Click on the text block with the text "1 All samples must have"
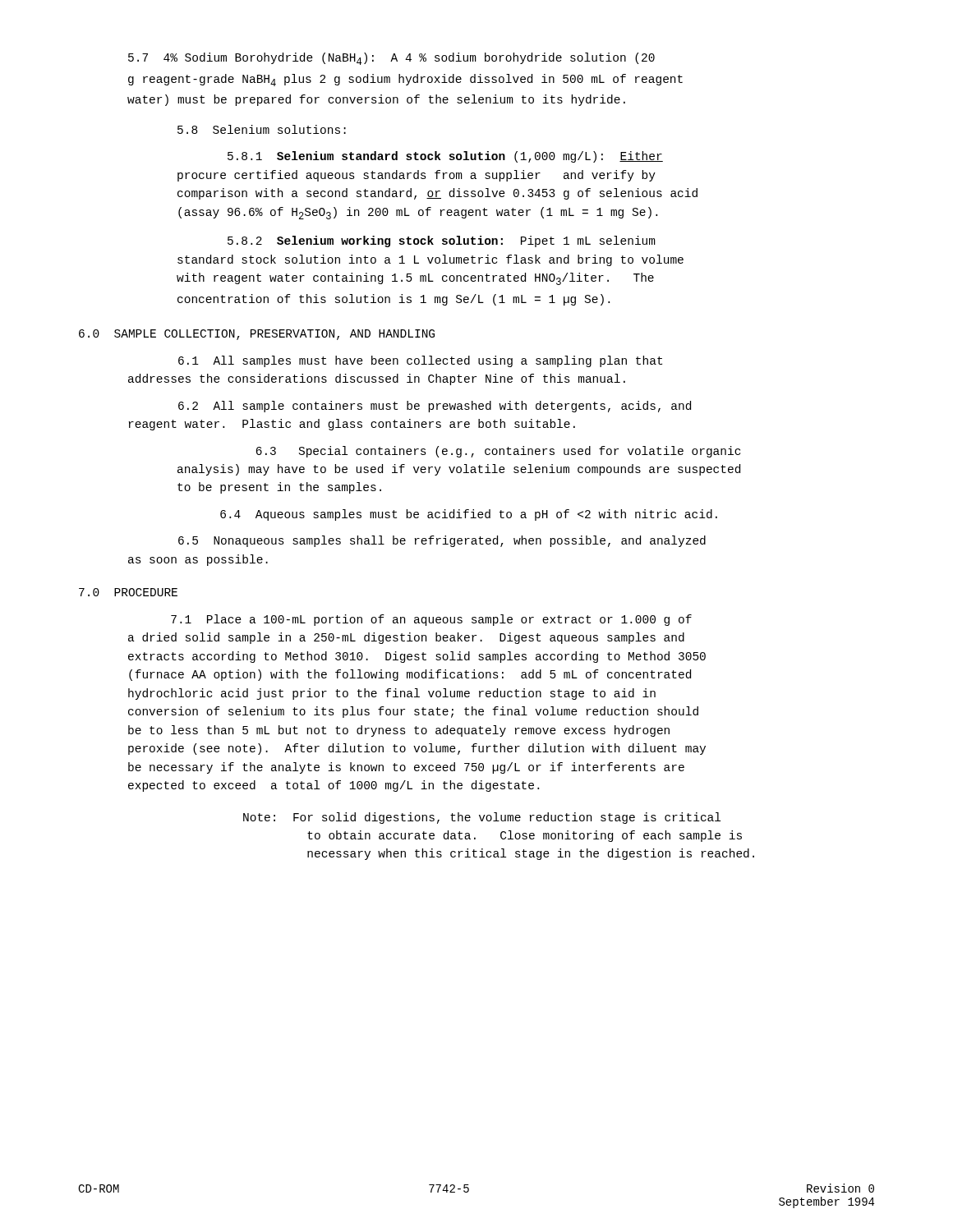Image resolution: width=953 pixels, height=1232 pixels. click(x=395, y=370)
